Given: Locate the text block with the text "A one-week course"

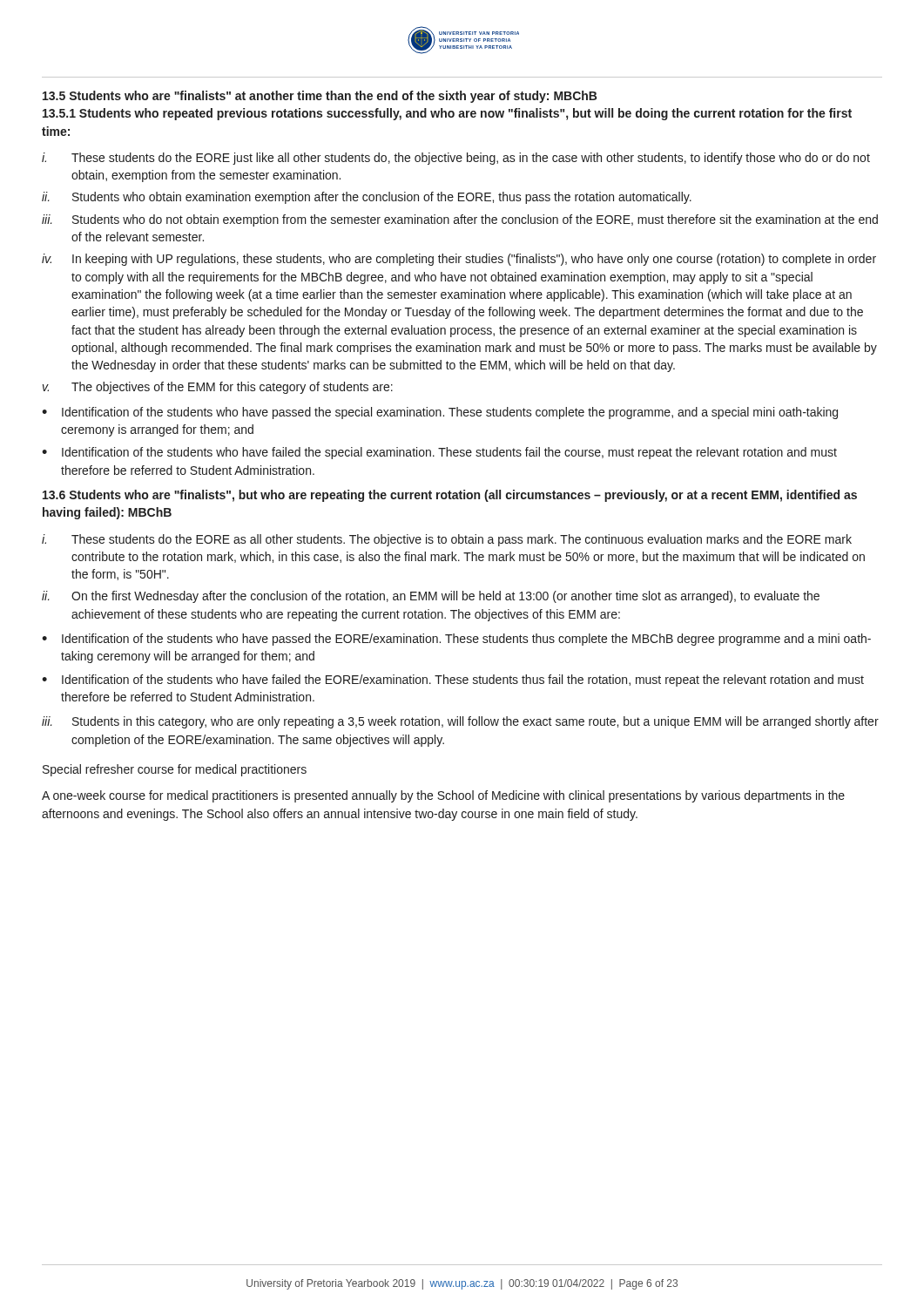Looking at the screenshot, I should [443, 805].
